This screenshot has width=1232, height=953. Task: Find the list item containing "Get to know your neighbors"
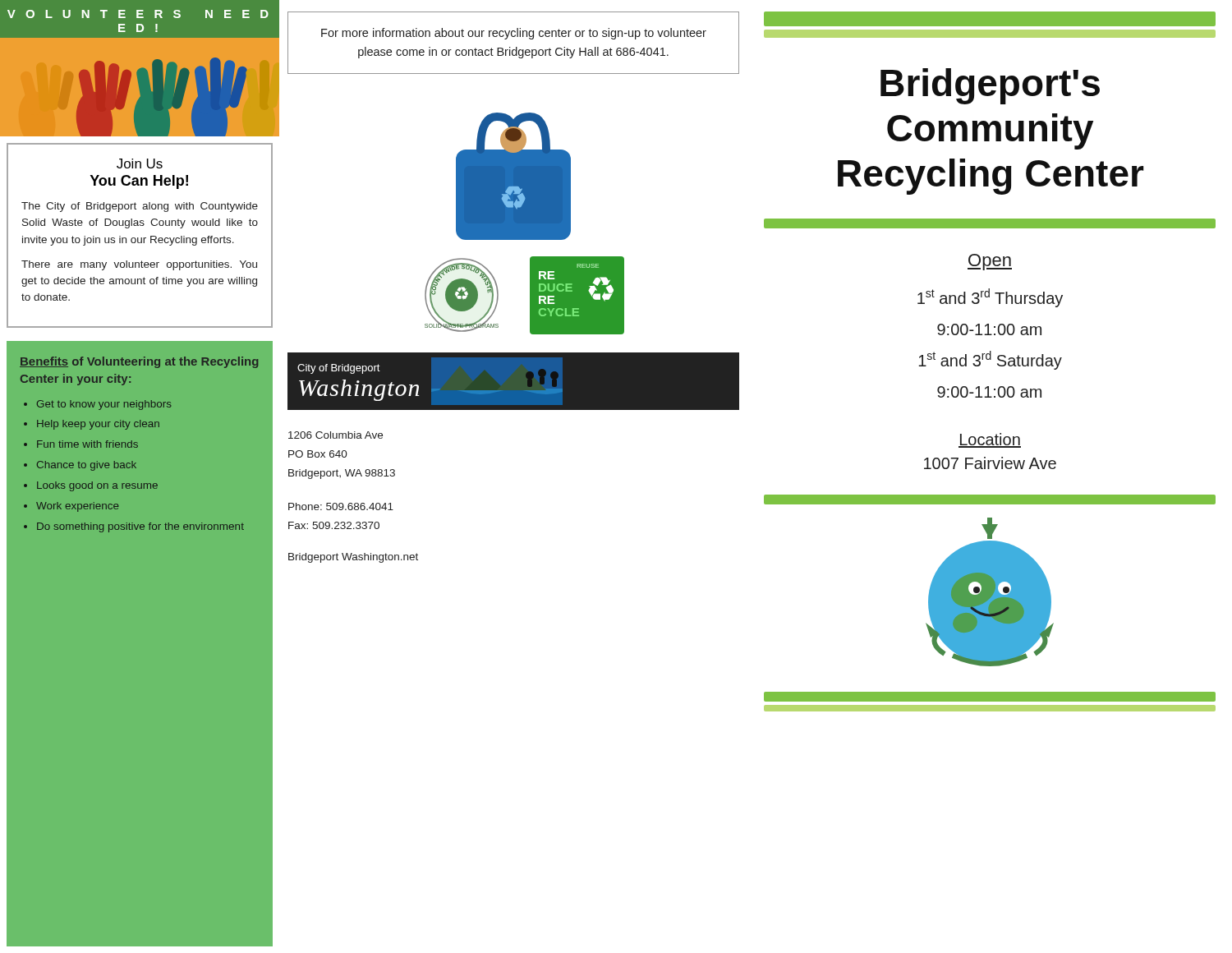tap(104, 403)
